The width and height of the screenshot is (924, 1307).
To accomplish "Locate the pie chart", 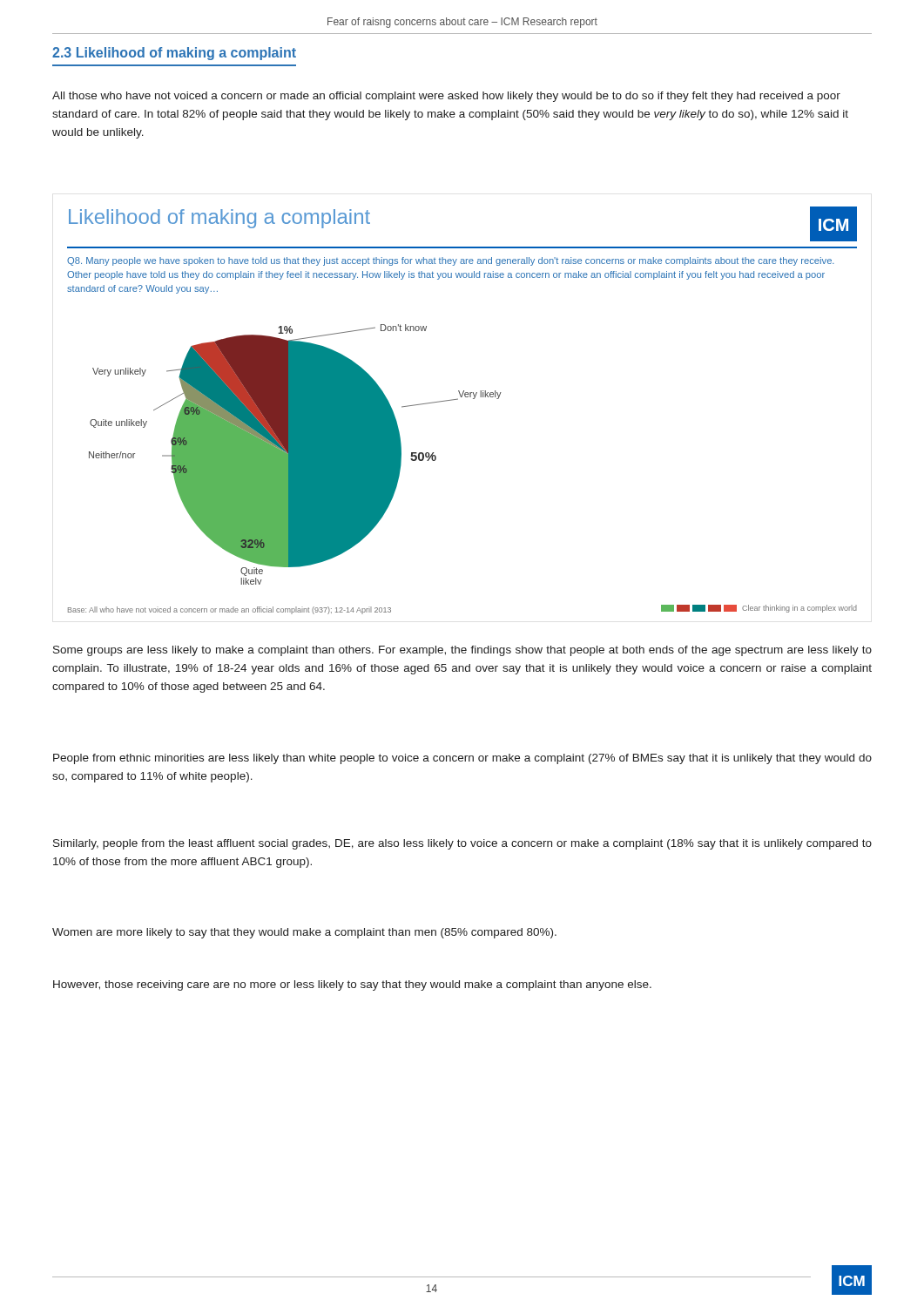I will (x=462, y=408).
